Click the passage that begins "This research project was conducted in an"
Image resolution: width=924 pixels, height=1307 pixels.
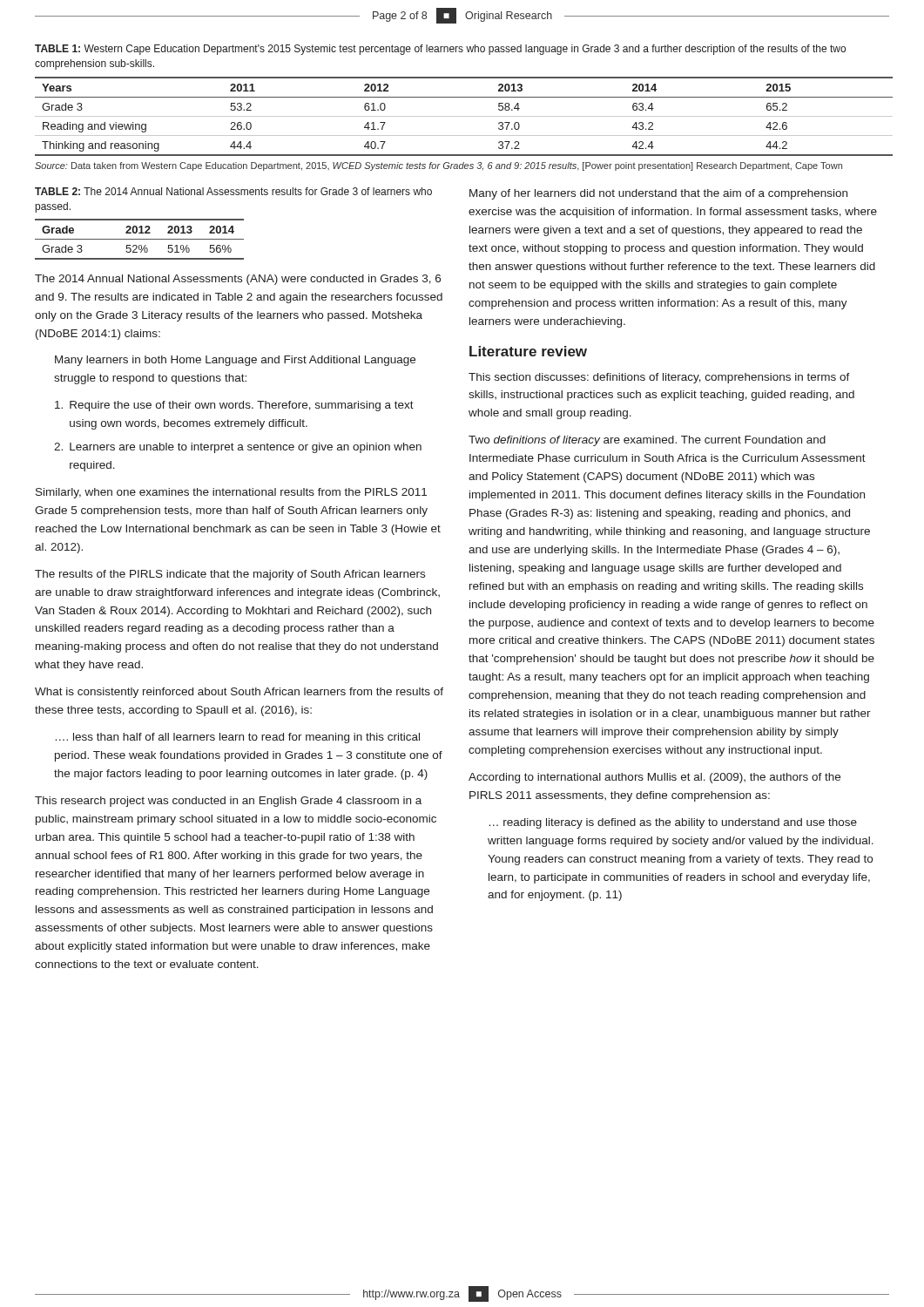(x=240, y=883)
